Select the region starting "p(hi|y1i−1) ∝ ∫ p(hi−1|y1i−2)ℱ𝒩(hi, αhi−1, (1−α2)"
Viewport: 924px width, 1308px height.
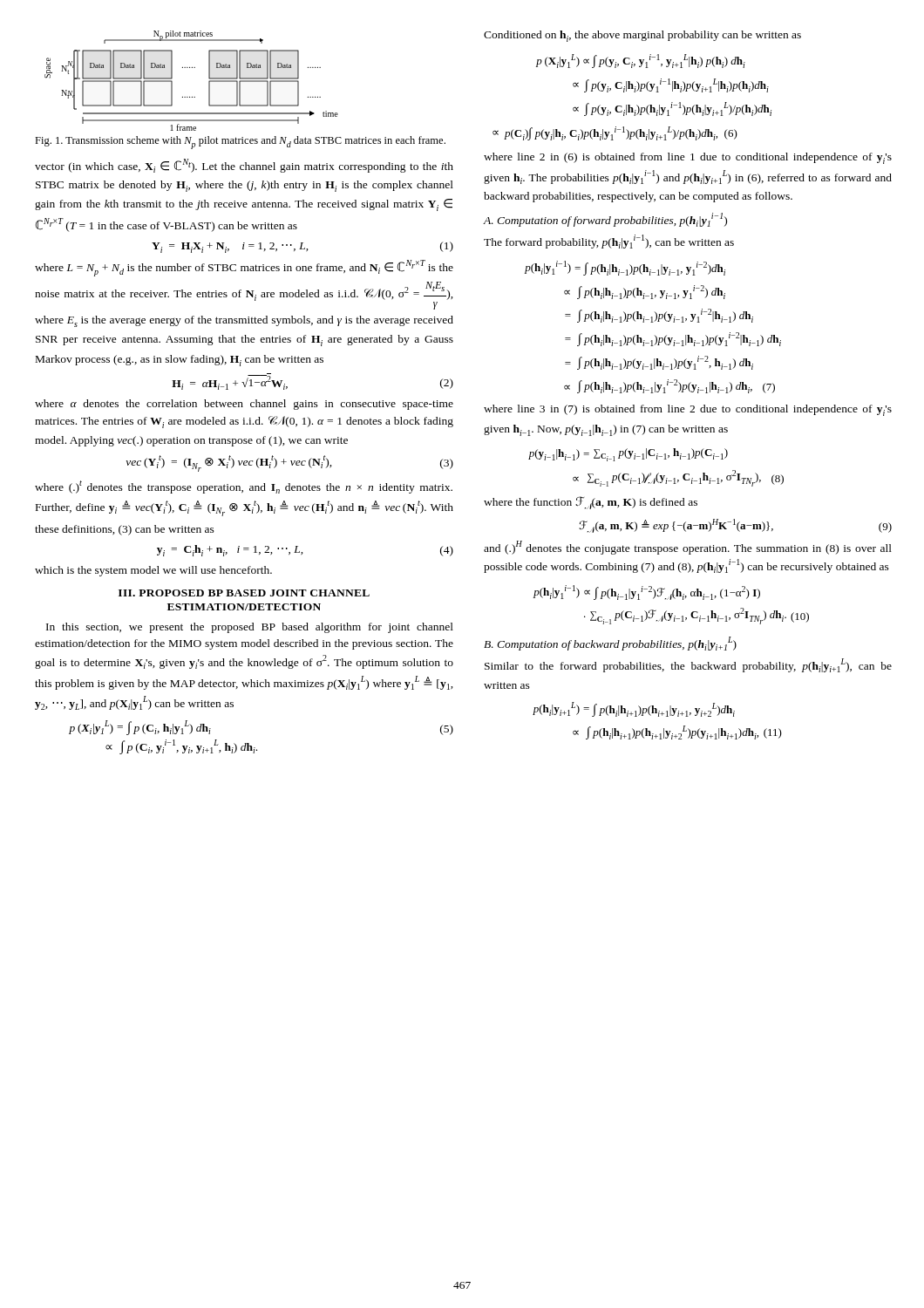coord(688,605)
